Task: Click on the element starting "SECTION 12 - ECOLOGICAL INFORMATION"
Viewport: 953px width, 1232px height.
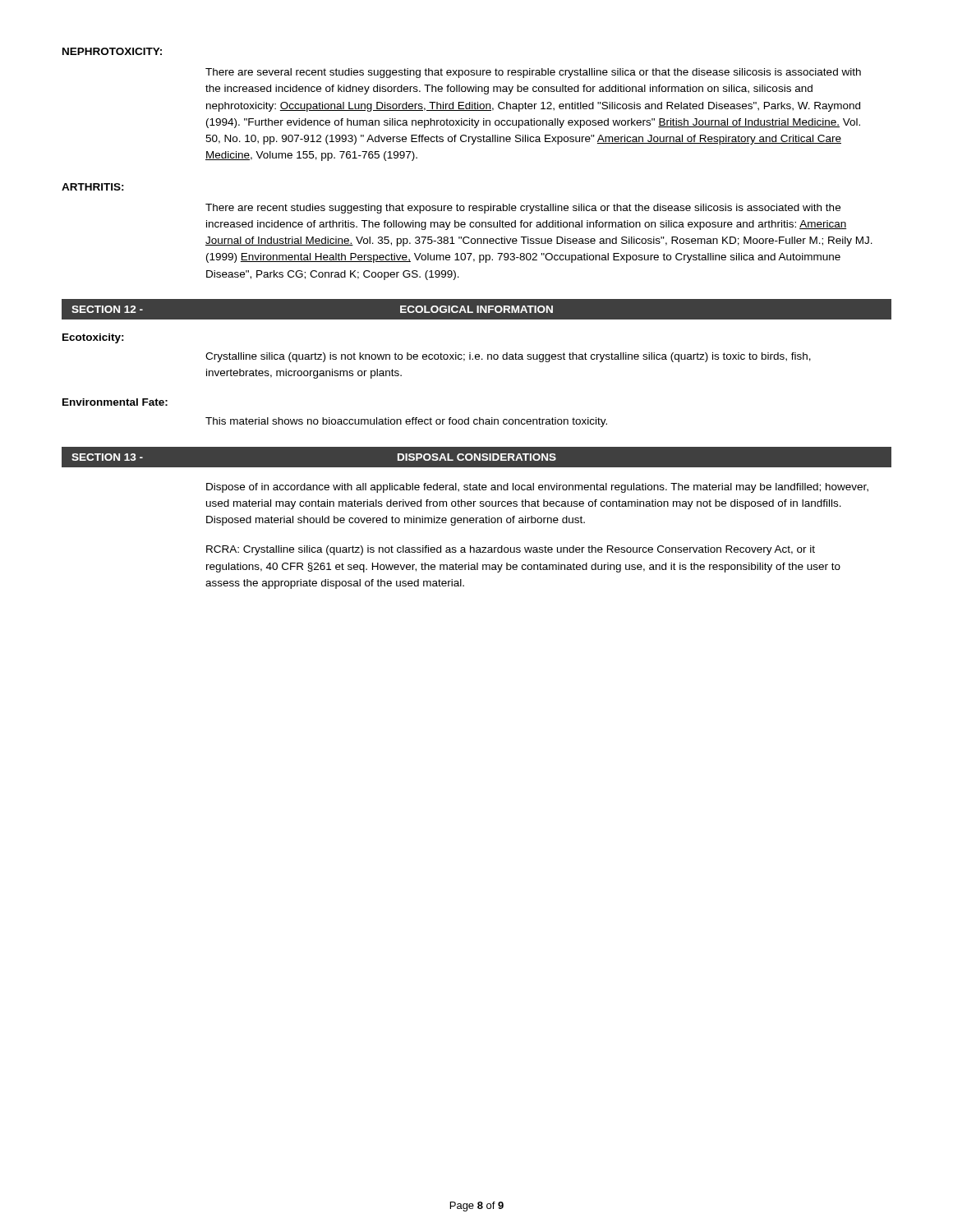Action: coord(476,309)
